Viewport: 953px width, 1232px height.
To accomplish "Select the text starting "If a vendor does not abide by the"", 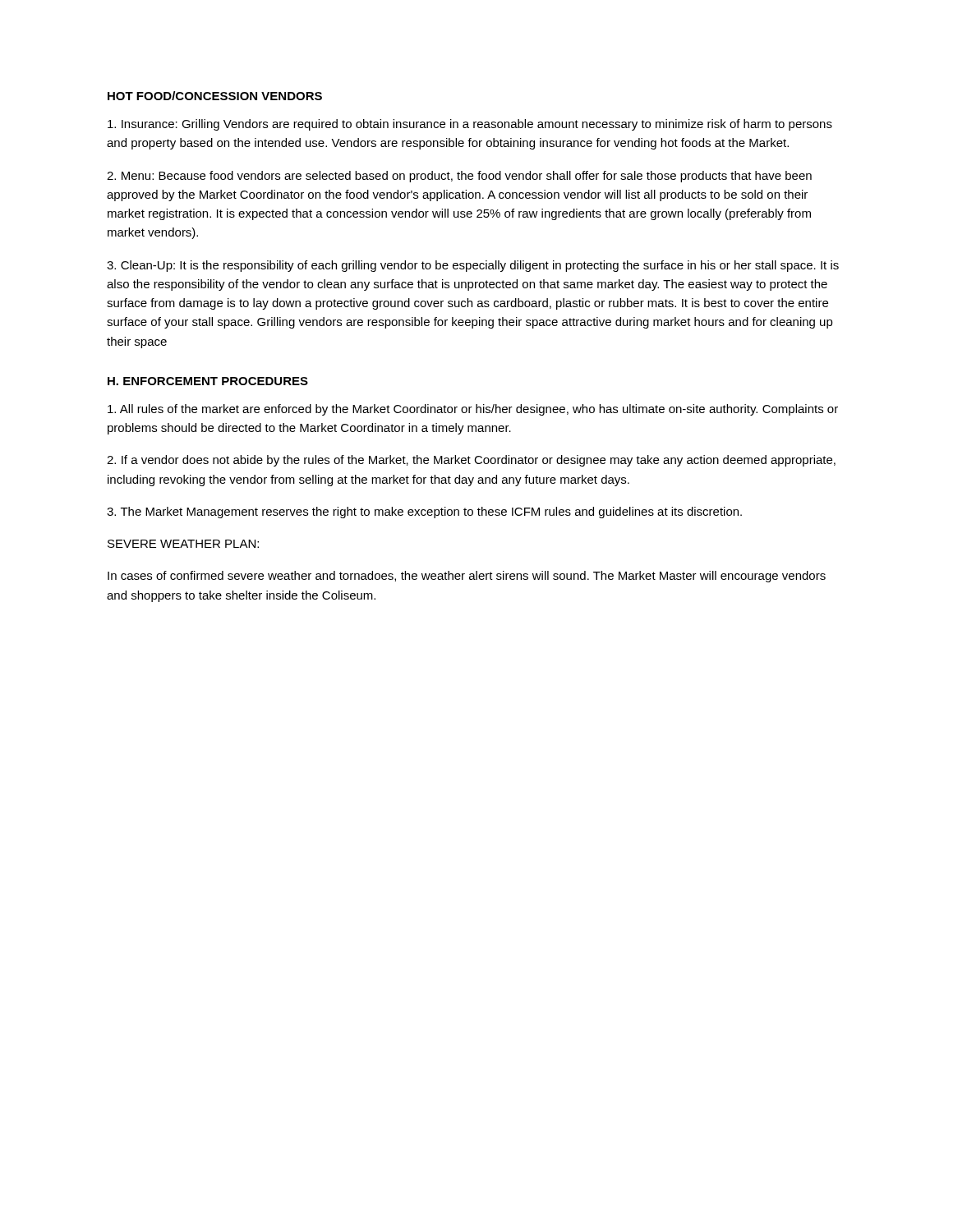I will tap(472, 469).
